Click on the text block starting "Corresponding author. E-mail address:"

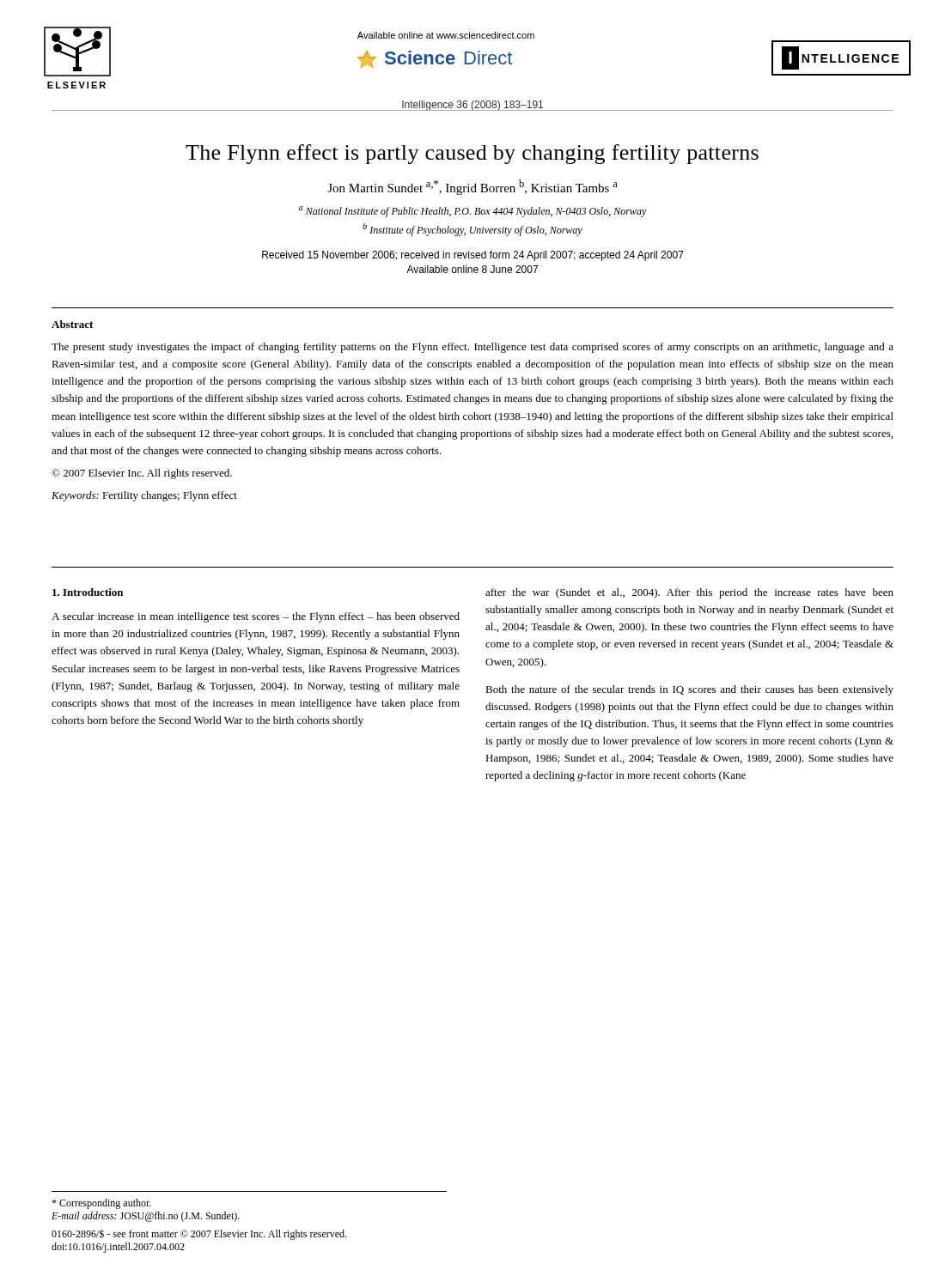point(249,1225)
